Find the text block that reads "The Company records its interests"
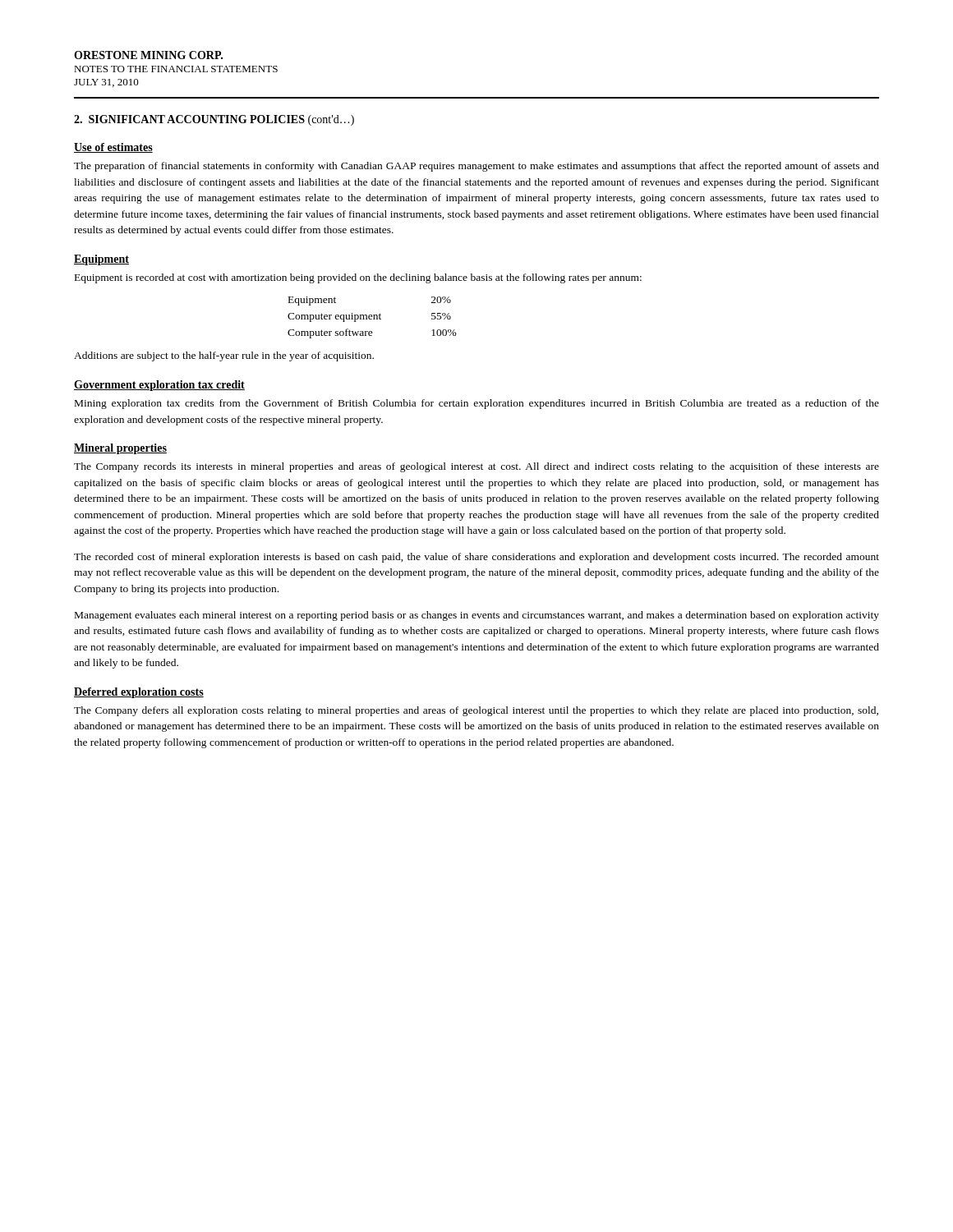Image resolution: width=953 pixels, height=1232 pixels. click(x=476, y=498)
